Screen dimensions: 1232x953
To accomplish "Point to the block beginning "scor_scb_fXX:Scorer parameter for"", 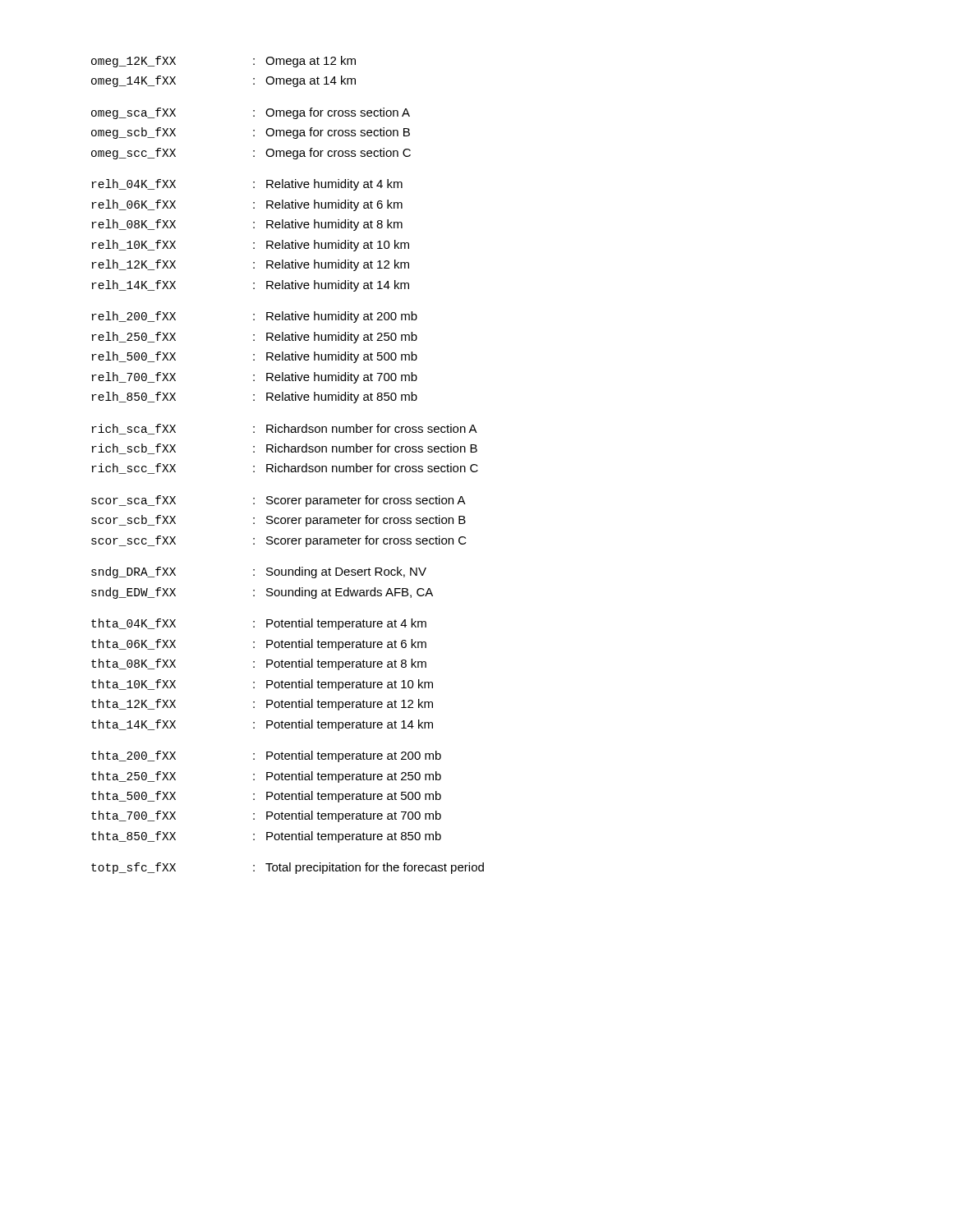I will tap(278, 520).
